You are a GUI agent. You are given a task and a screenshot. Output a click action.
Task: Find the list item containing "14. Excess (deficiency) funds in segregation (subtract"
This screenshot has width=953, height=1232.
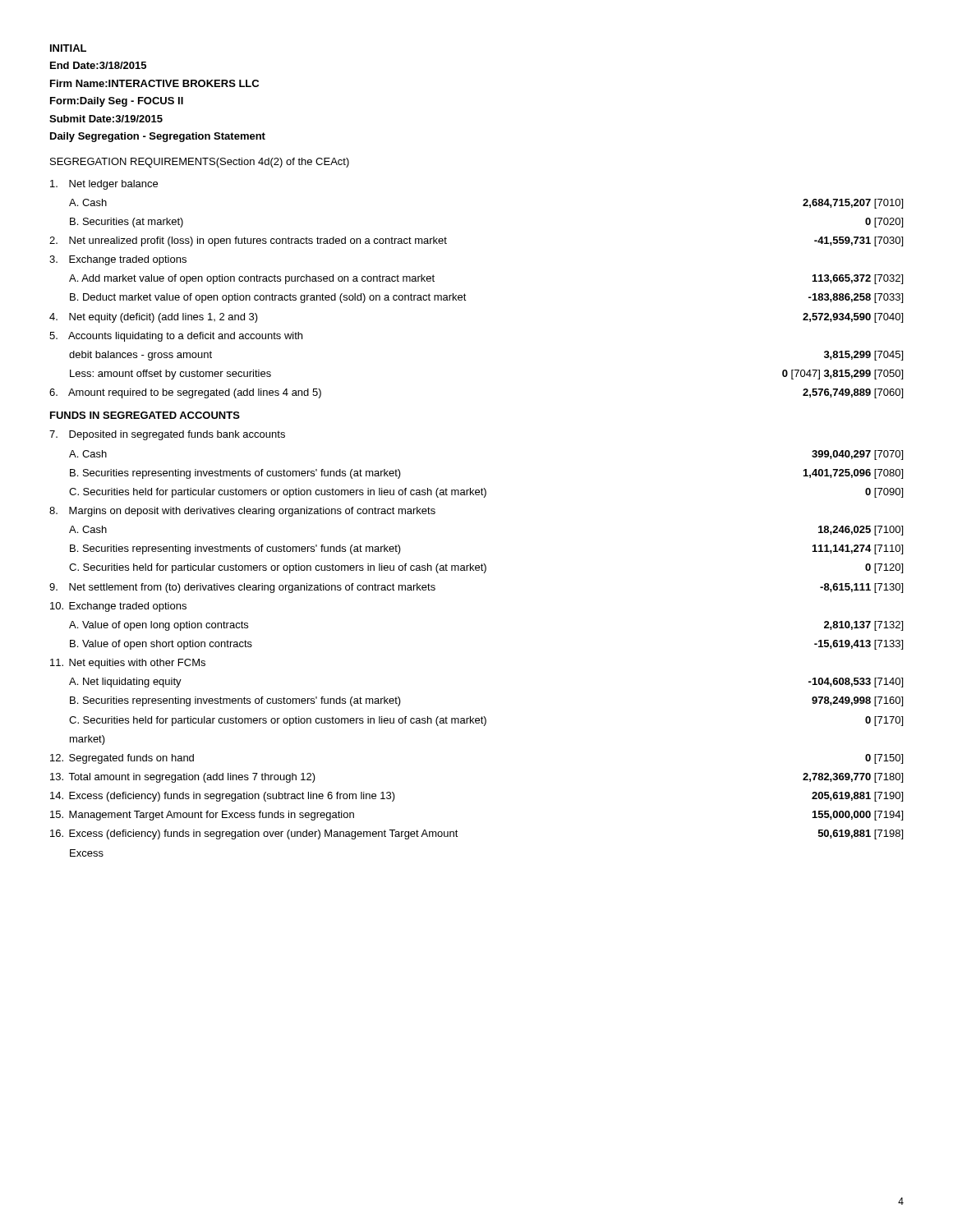229,796
